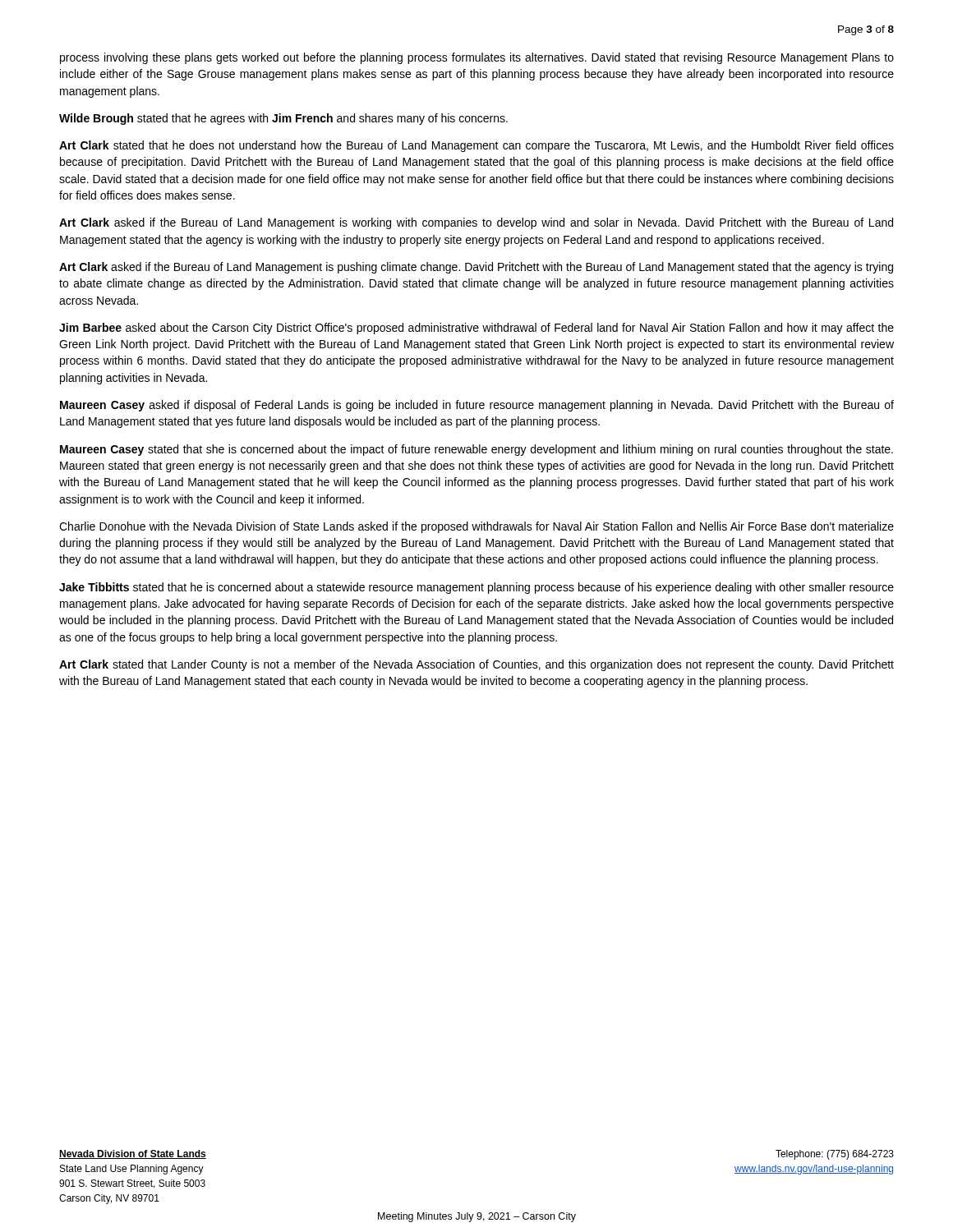The width and height of the screenshot is (953, 1232).
Task: Click on the text block that reads "Wilde Brough stated that he"
Action: click(284, 118)
